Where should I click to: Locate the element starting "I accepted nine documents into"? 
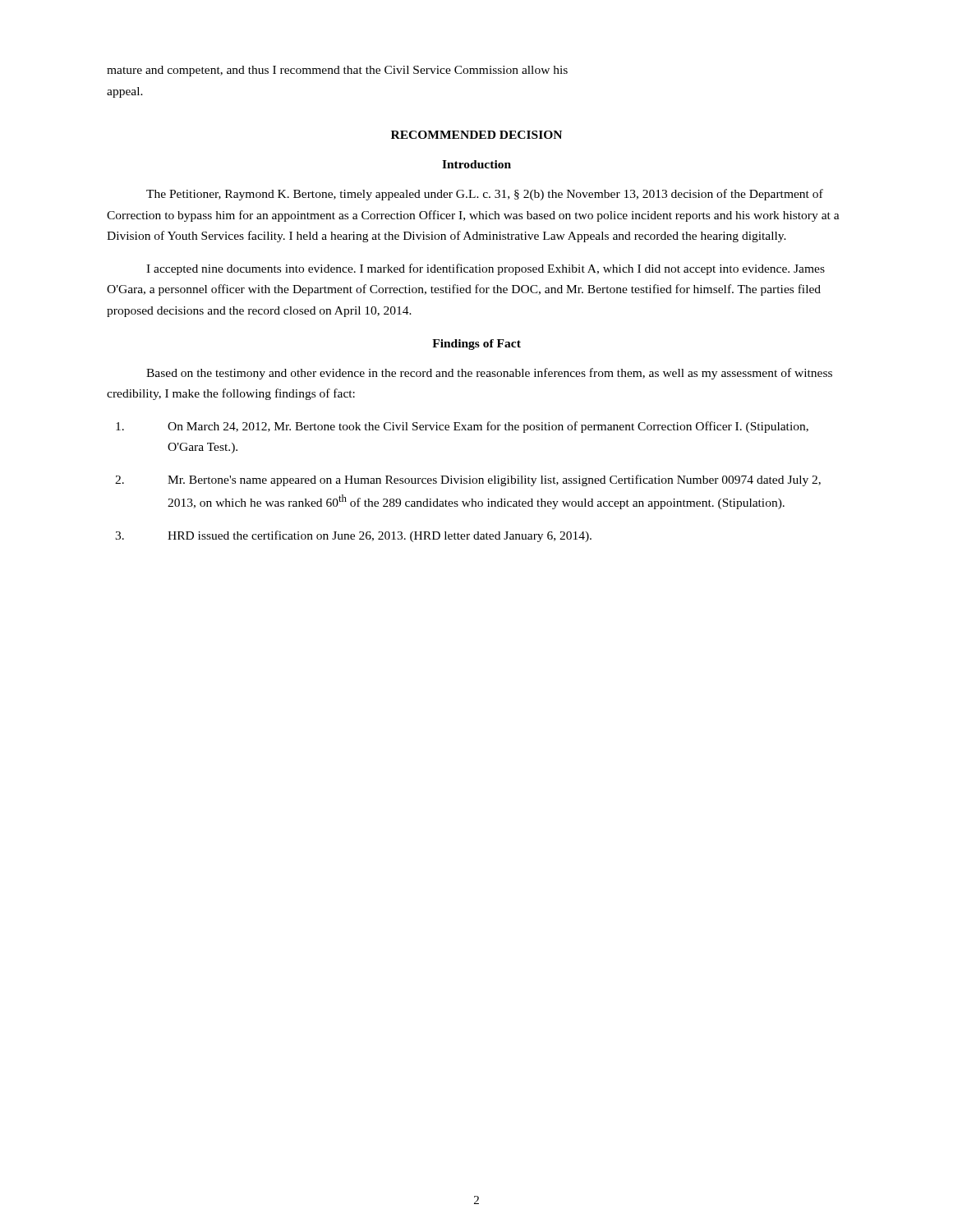[466, 289]
